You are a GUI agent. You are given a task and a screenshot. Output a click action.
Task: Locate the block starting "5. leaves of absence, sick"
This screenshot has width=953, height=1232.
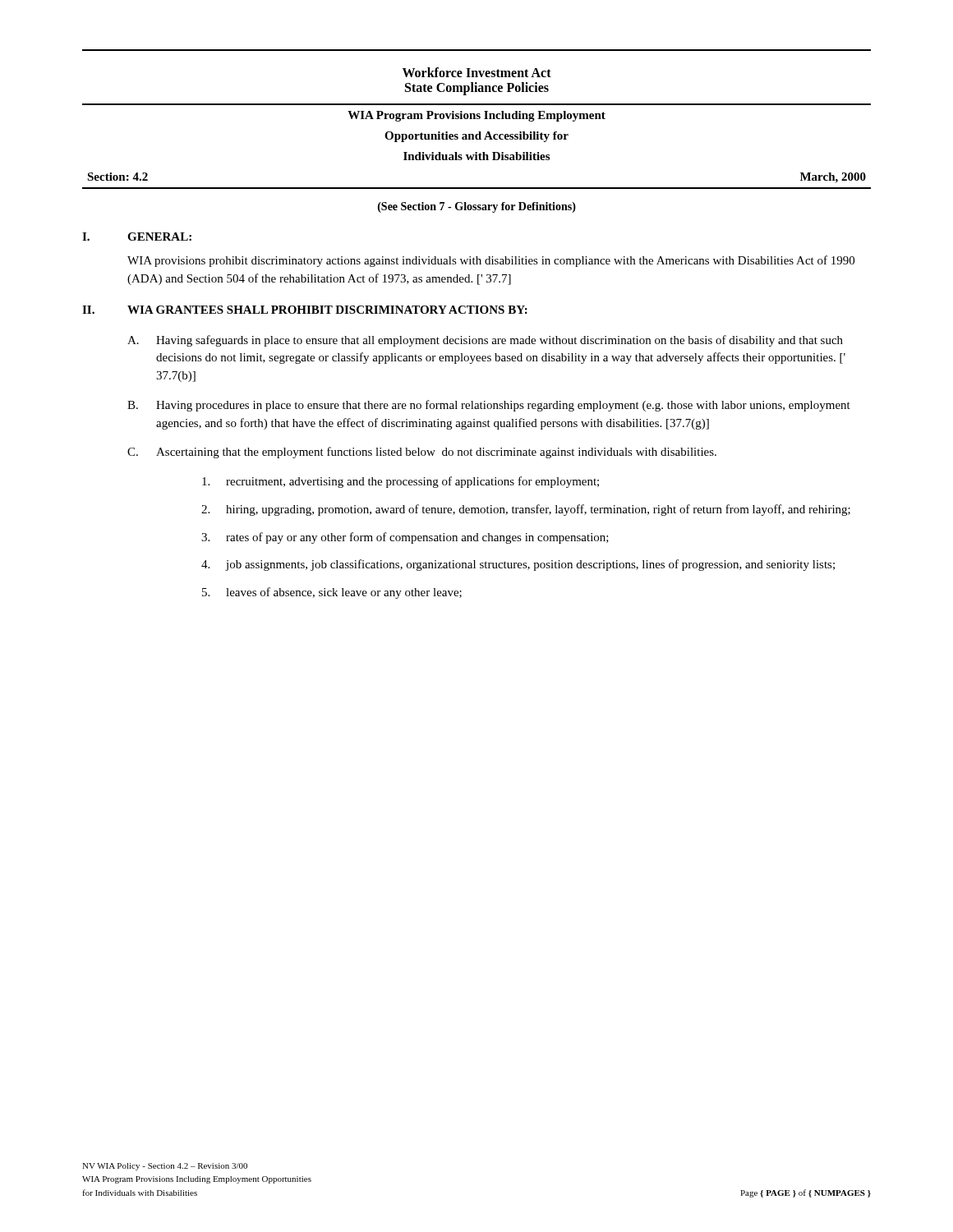pos(332,593)
